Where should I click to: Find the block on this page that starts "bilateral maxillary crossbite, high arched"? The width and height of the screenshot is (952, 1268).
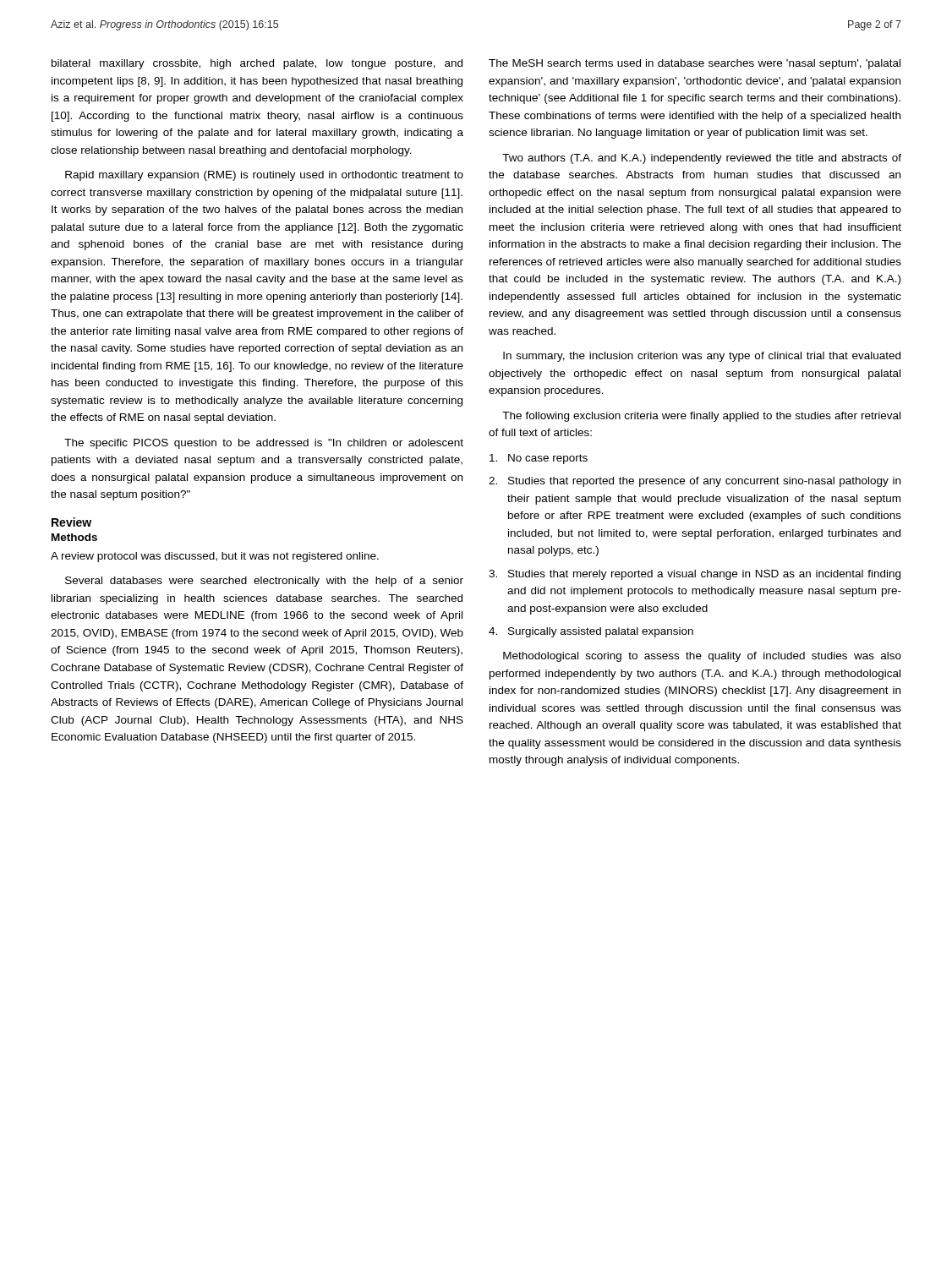point(257,106)
